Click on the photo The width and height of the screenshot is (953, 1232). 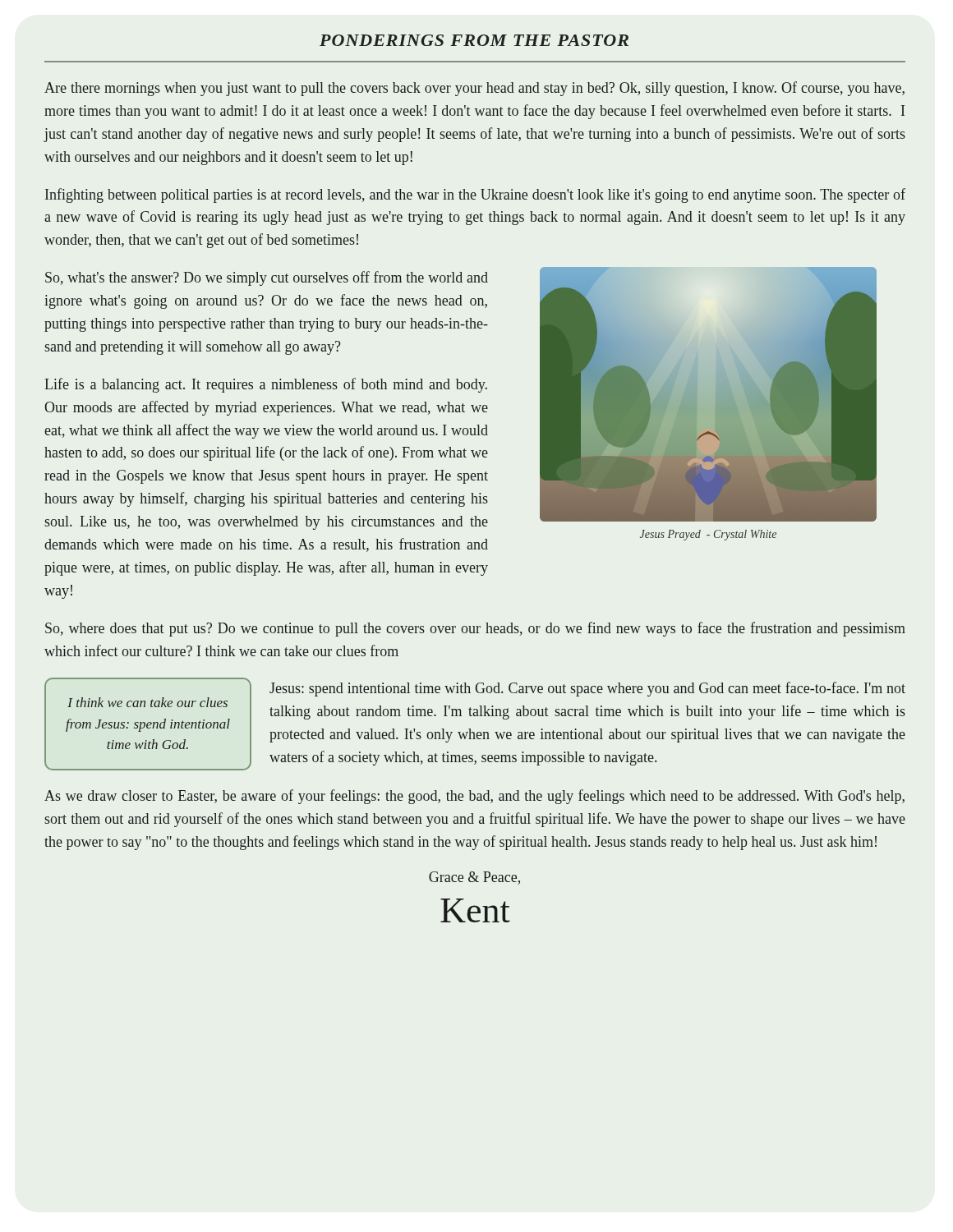708,394
